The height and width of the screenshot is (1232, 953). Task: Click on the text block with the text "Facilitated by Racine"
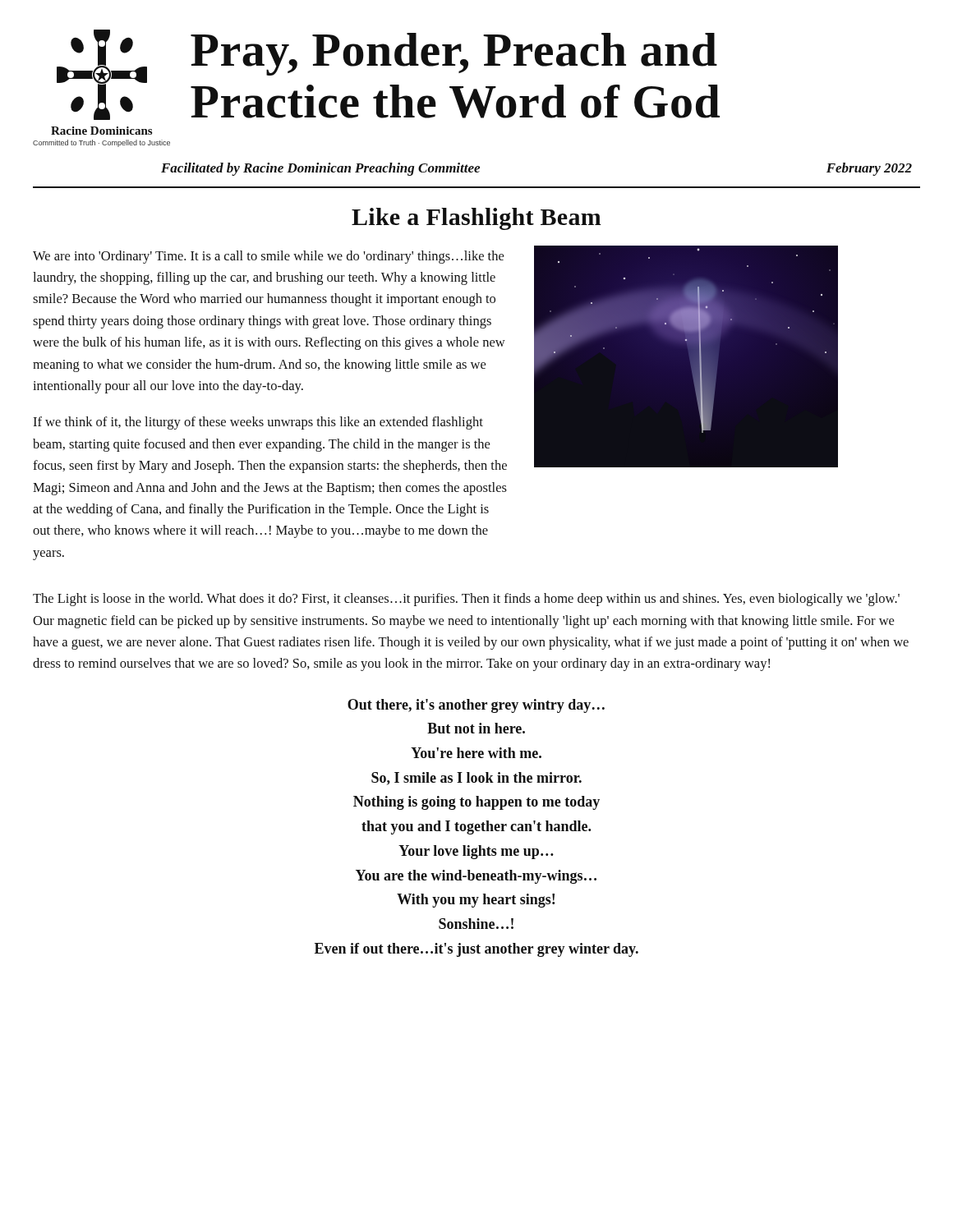pos(321,168)
